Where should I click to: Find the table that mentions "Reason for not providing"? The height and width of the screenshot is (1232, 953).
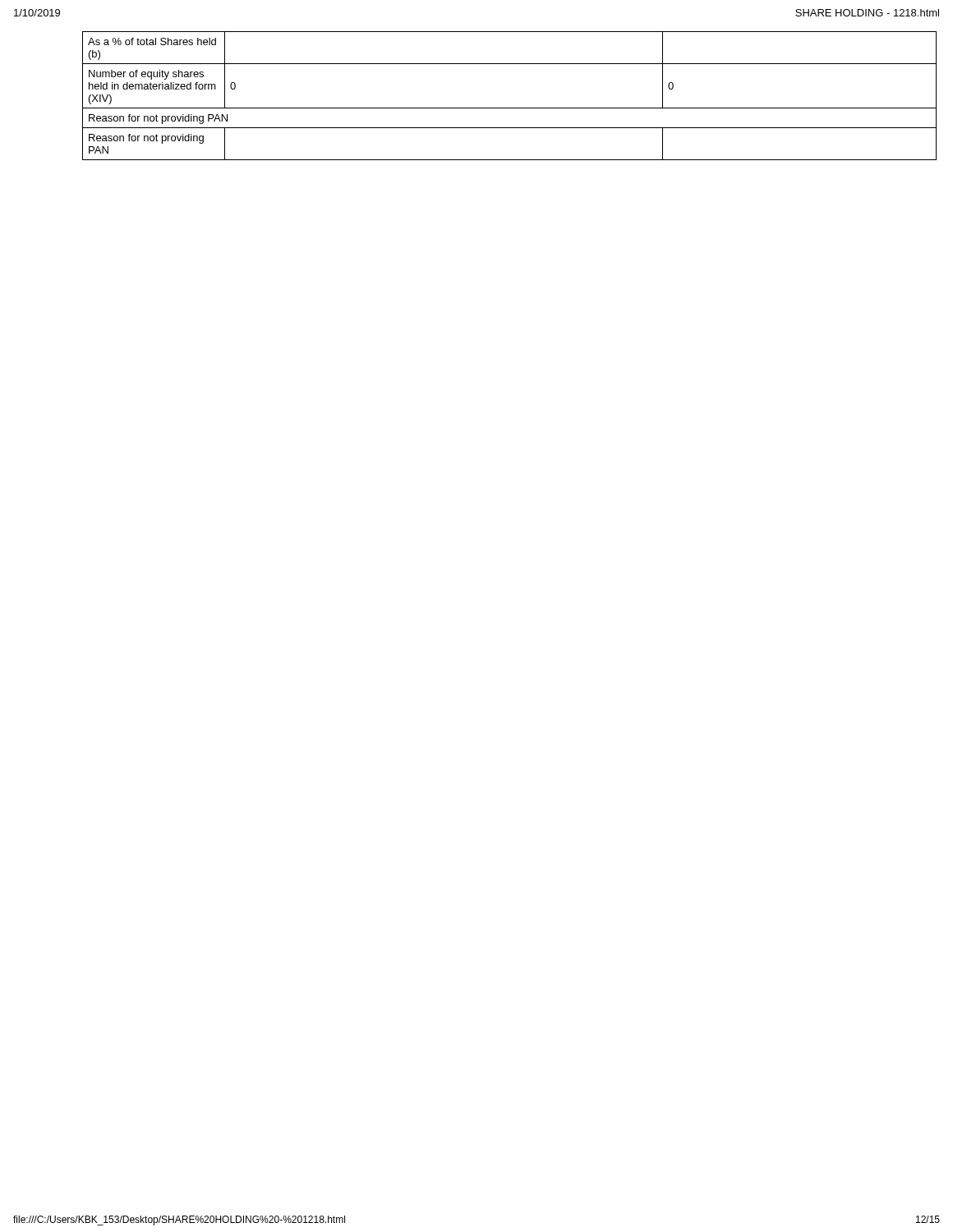pyautogui.click(x=509, y=96)
